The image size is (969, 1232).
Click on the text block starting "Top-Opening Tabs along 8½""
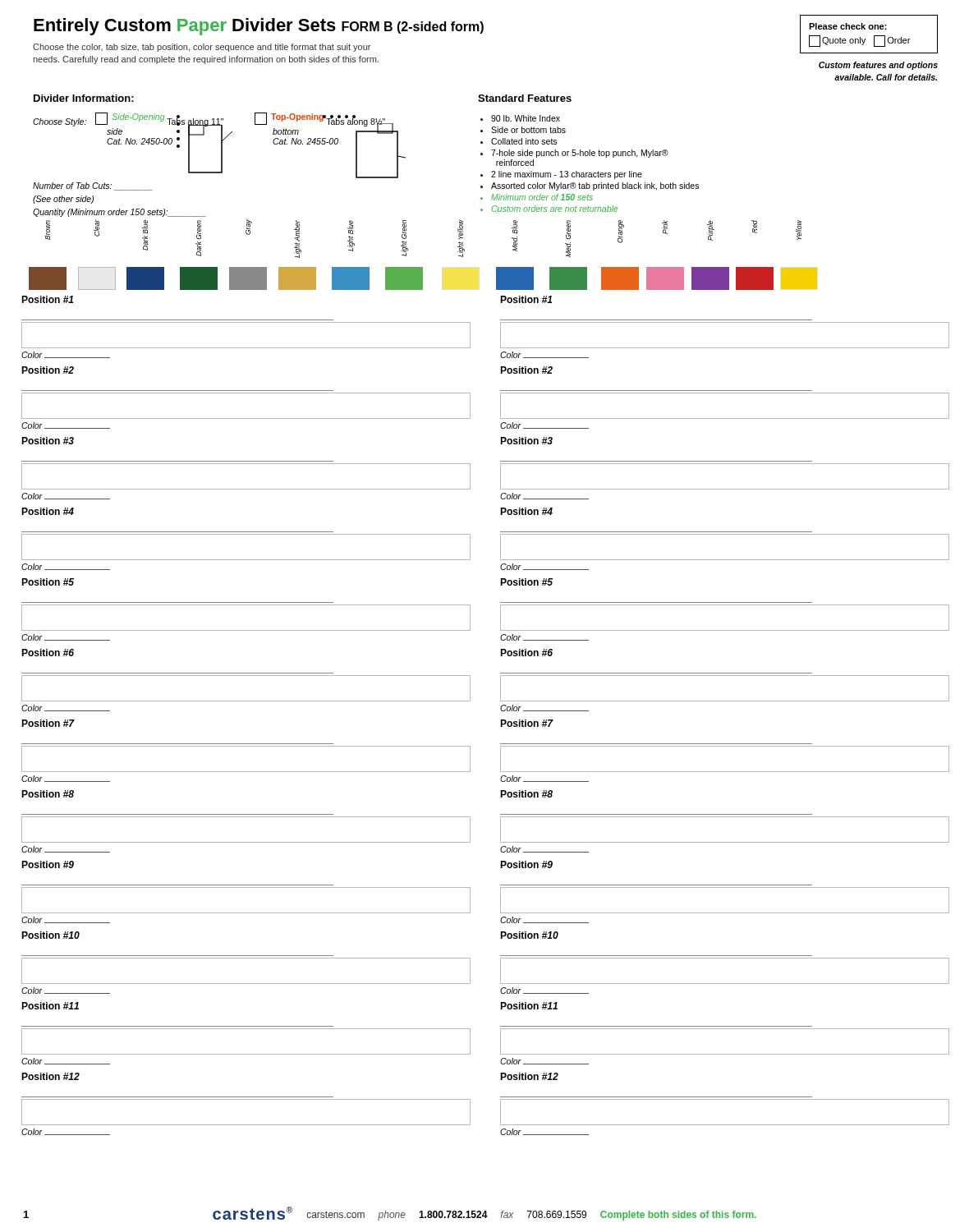320,129
